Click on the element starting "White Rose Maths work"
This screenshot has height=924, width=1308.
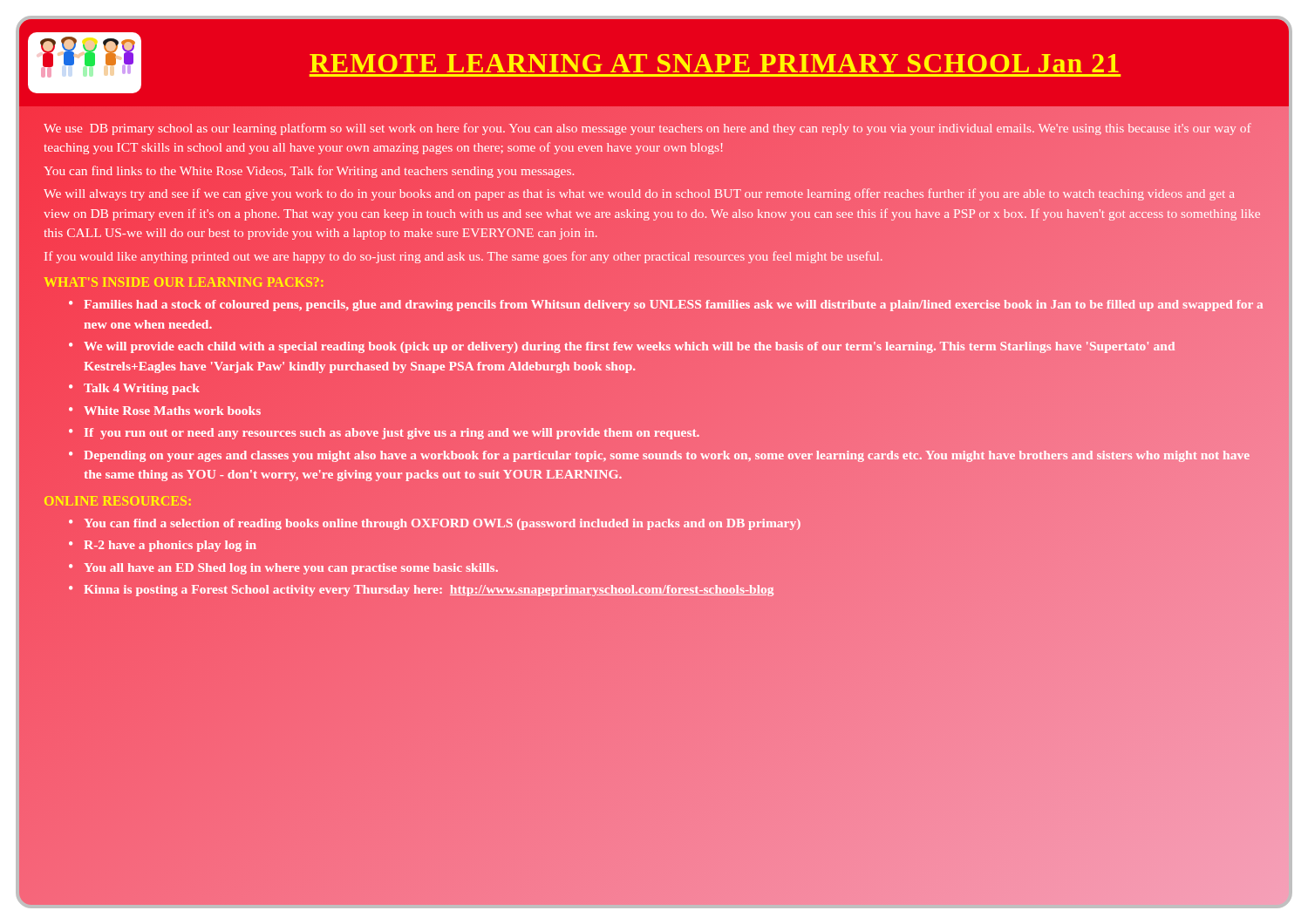click(172, 410)
